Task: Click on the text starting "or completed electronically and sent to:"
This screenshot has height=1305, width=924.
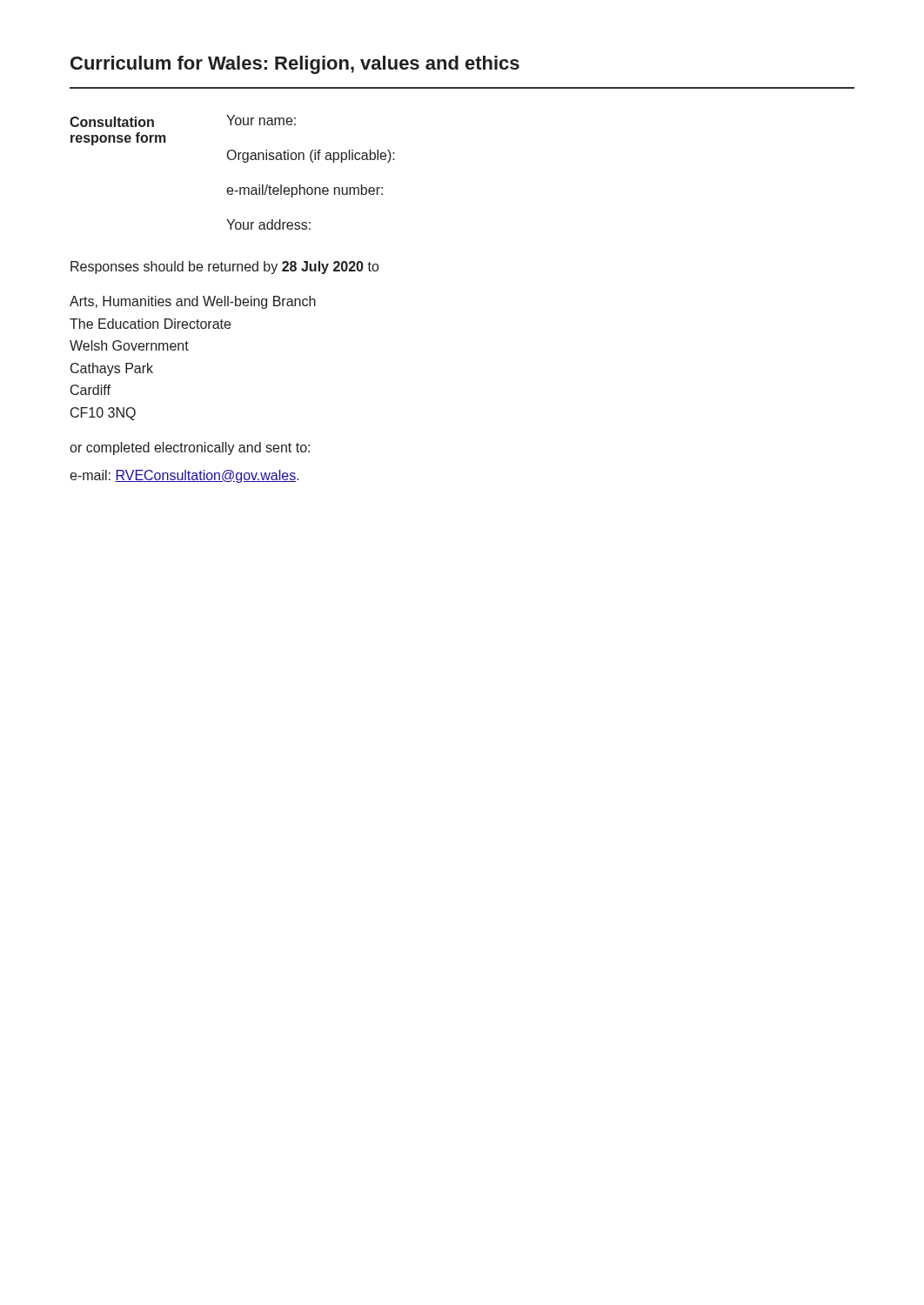Action: (190, 447)
